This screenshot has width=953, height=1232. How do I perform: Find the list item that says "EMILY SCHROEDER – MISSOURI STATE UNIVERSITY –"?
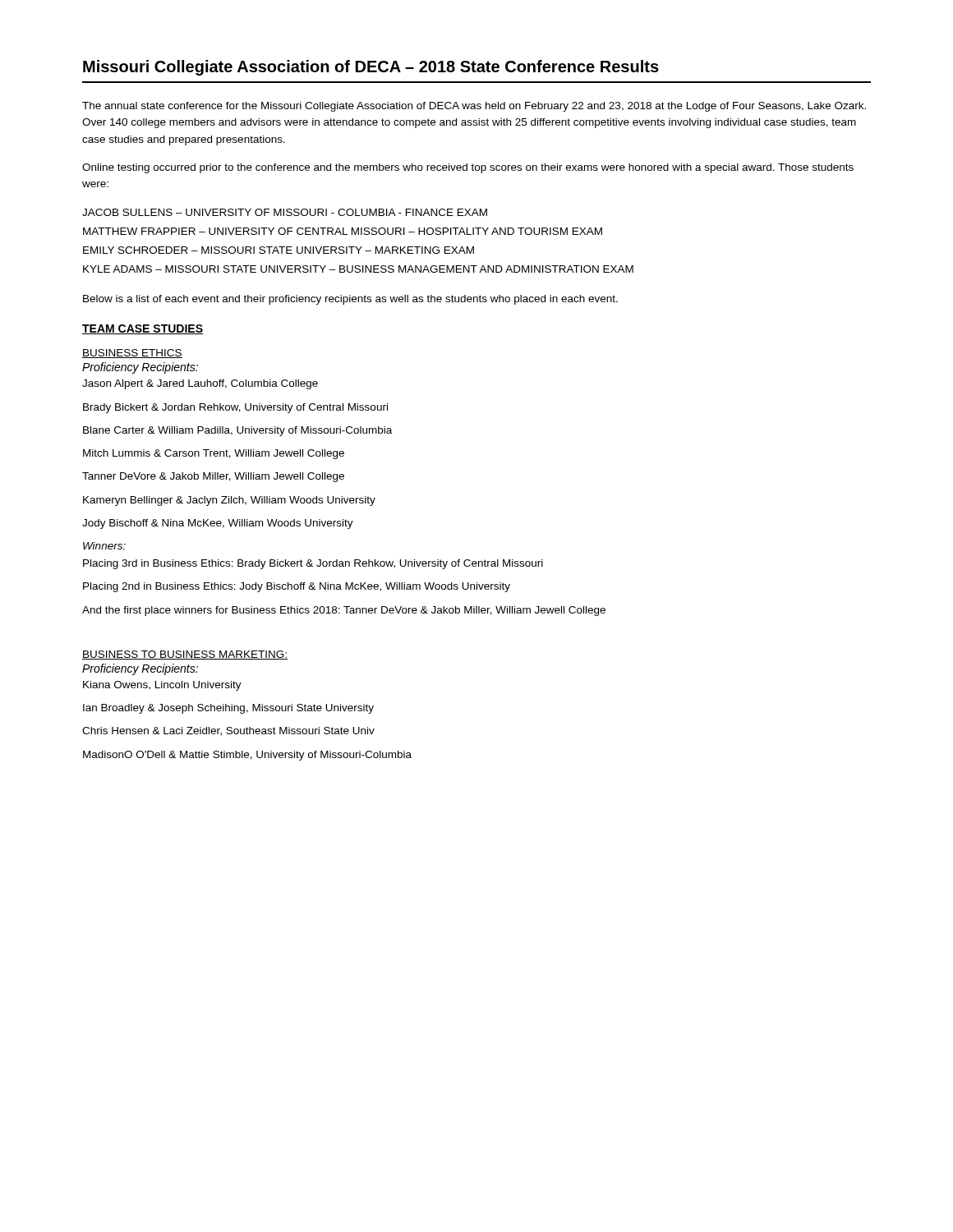(x=279, y=250)
